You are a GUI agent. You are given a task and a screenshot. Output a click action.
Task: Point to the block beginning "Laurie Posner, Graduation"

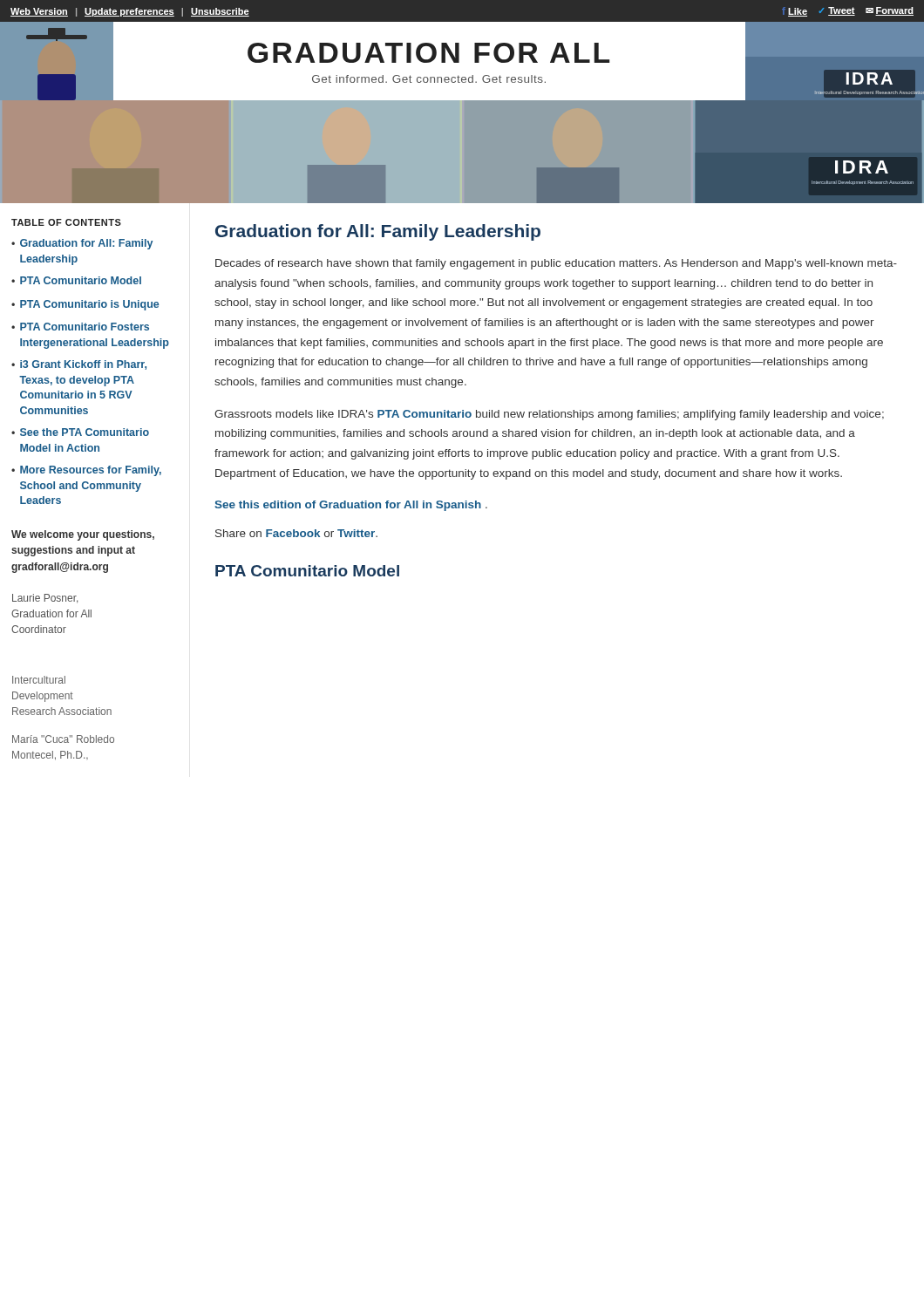click(x=52, y=614)
